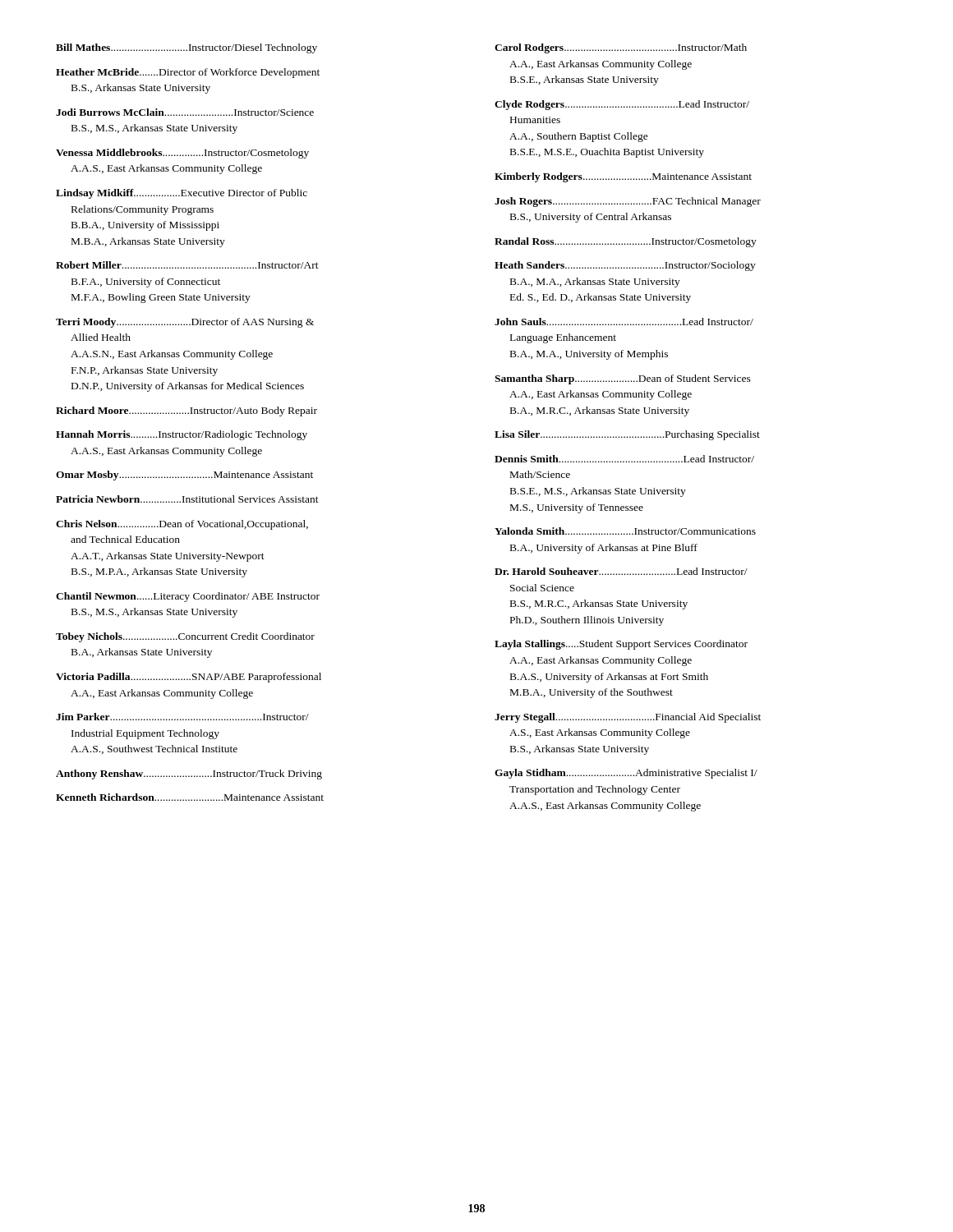Viewport: 953px width, 1232px height.
Task: Find the element starting "Jim Parker.......................................................Instructor/ Industrial Equipment Technology A.A.S., Southwest"
Action: (182, 717)
